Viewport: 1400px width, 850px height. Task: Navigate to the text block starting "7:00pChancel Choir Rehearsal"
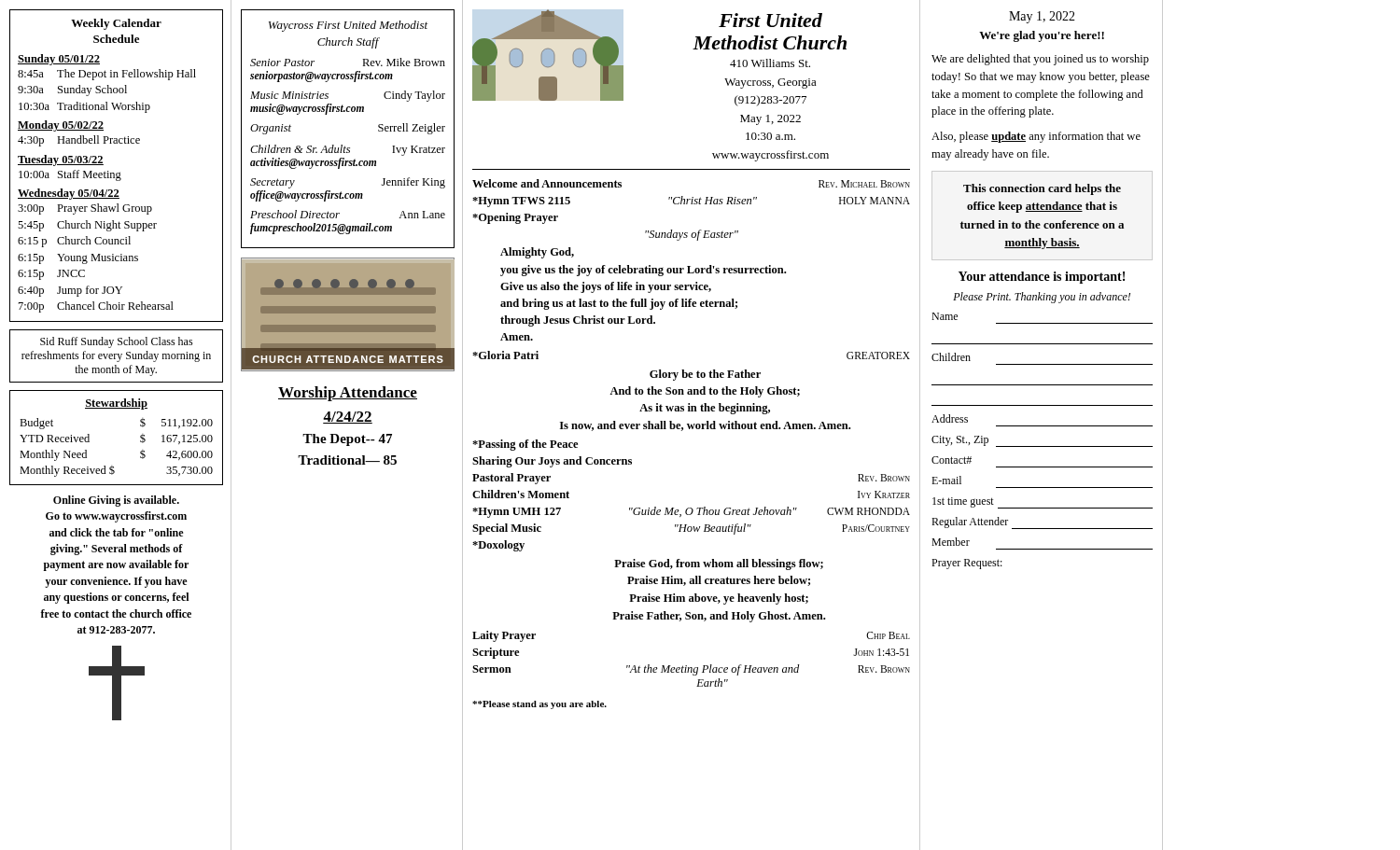(96, 307)
